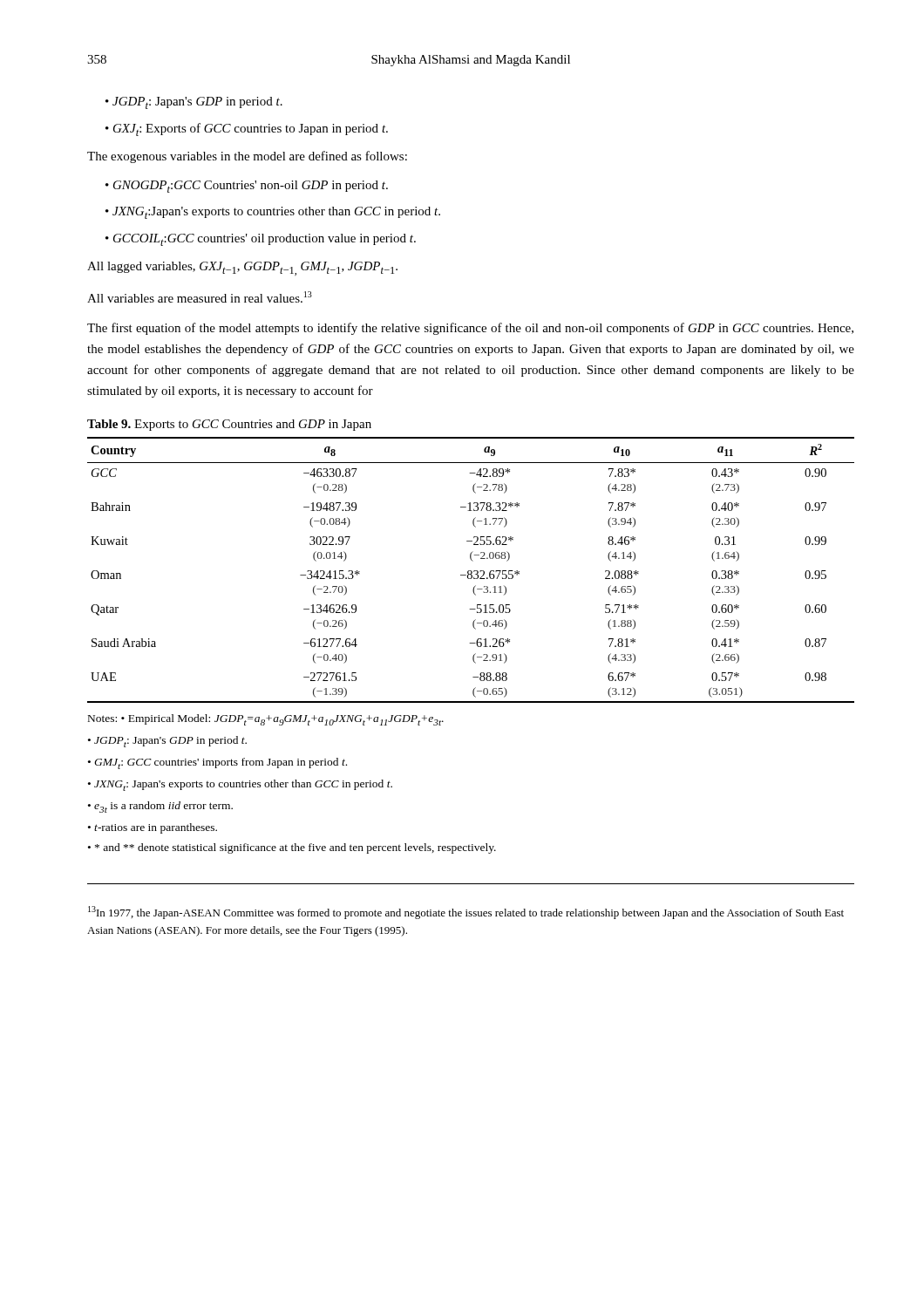The height and width of the screenshot is (1308, 924).
Task: Select the text block that says "All variables are measured in"
Action: pos(200,297)
